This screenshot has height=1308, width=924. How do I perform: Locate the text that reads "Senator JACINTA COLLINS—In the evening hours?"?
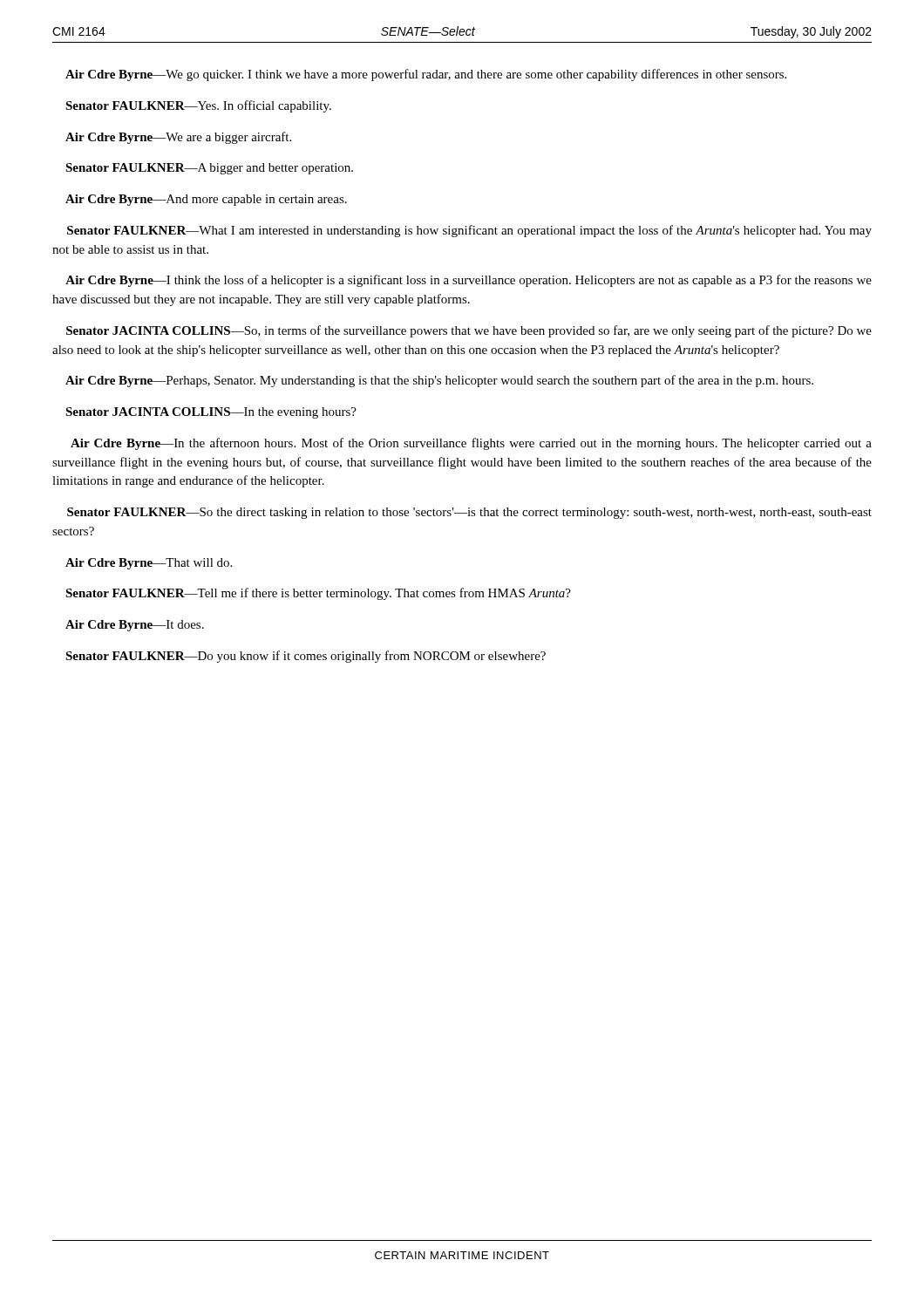[x=204, y=412]
